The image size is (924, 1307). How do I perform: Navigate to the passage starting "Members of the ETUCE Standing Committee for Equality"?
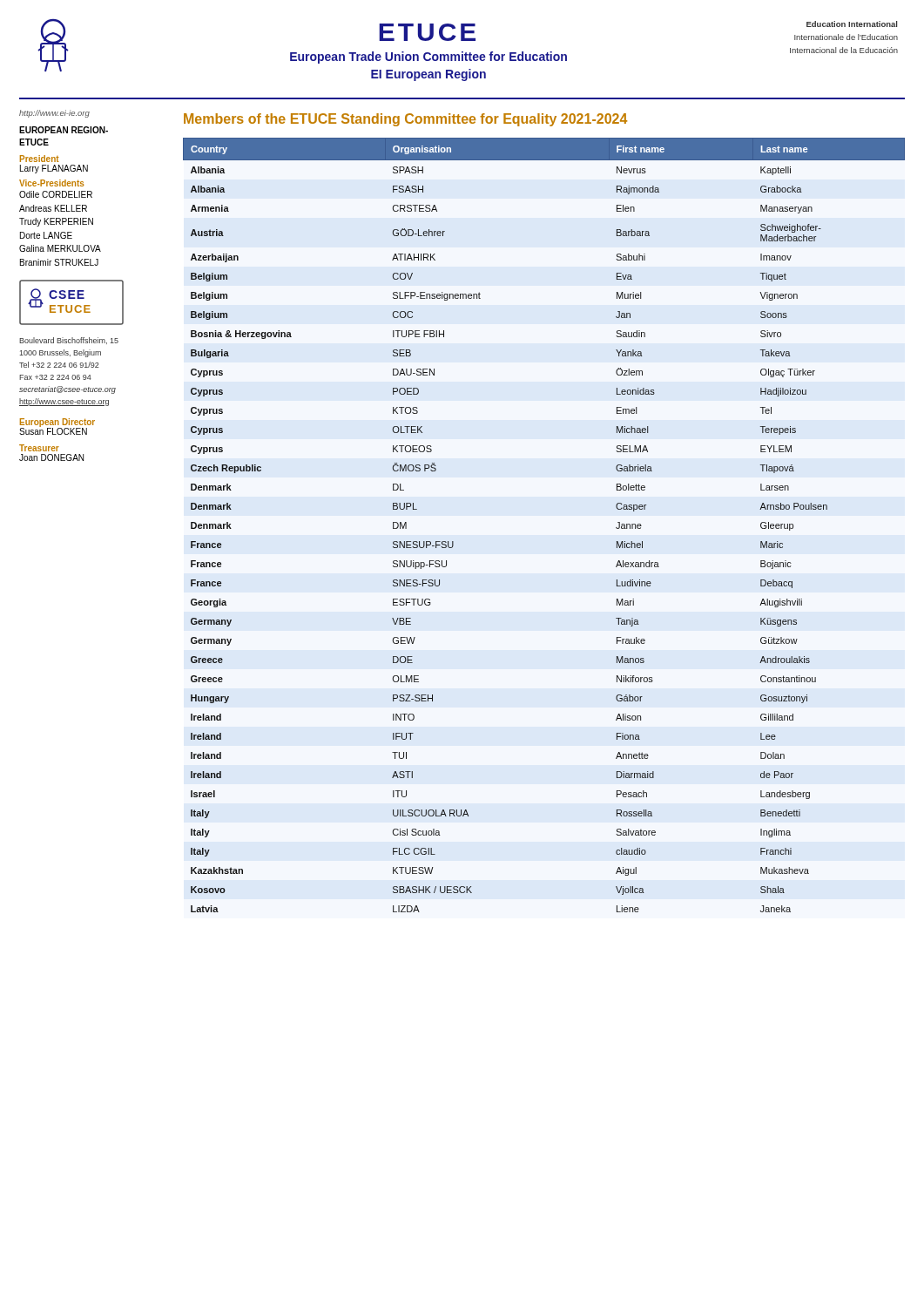pyautogui.click(x=405, y=119)
